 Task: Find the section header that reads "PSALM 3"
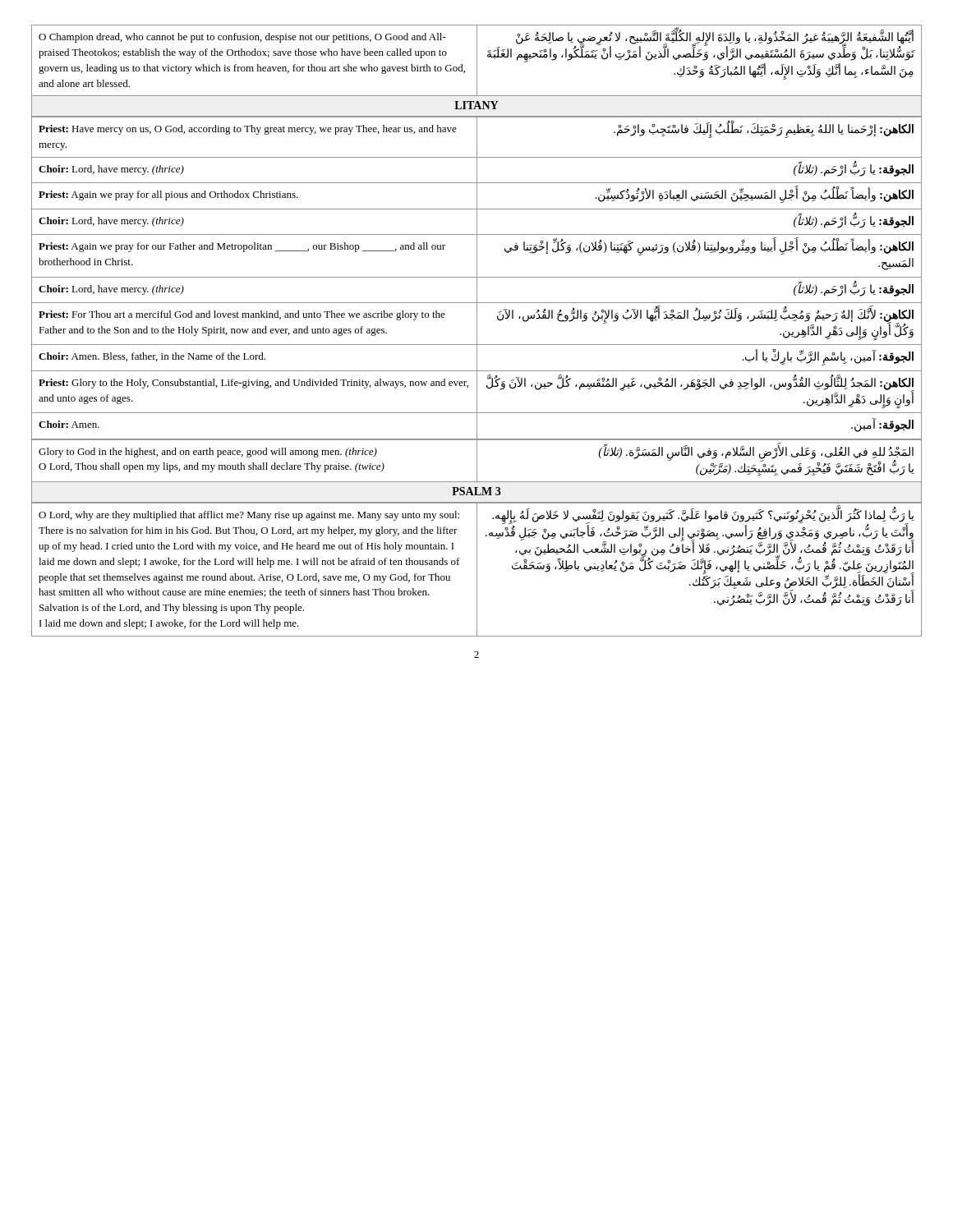(x=476, y=492)
